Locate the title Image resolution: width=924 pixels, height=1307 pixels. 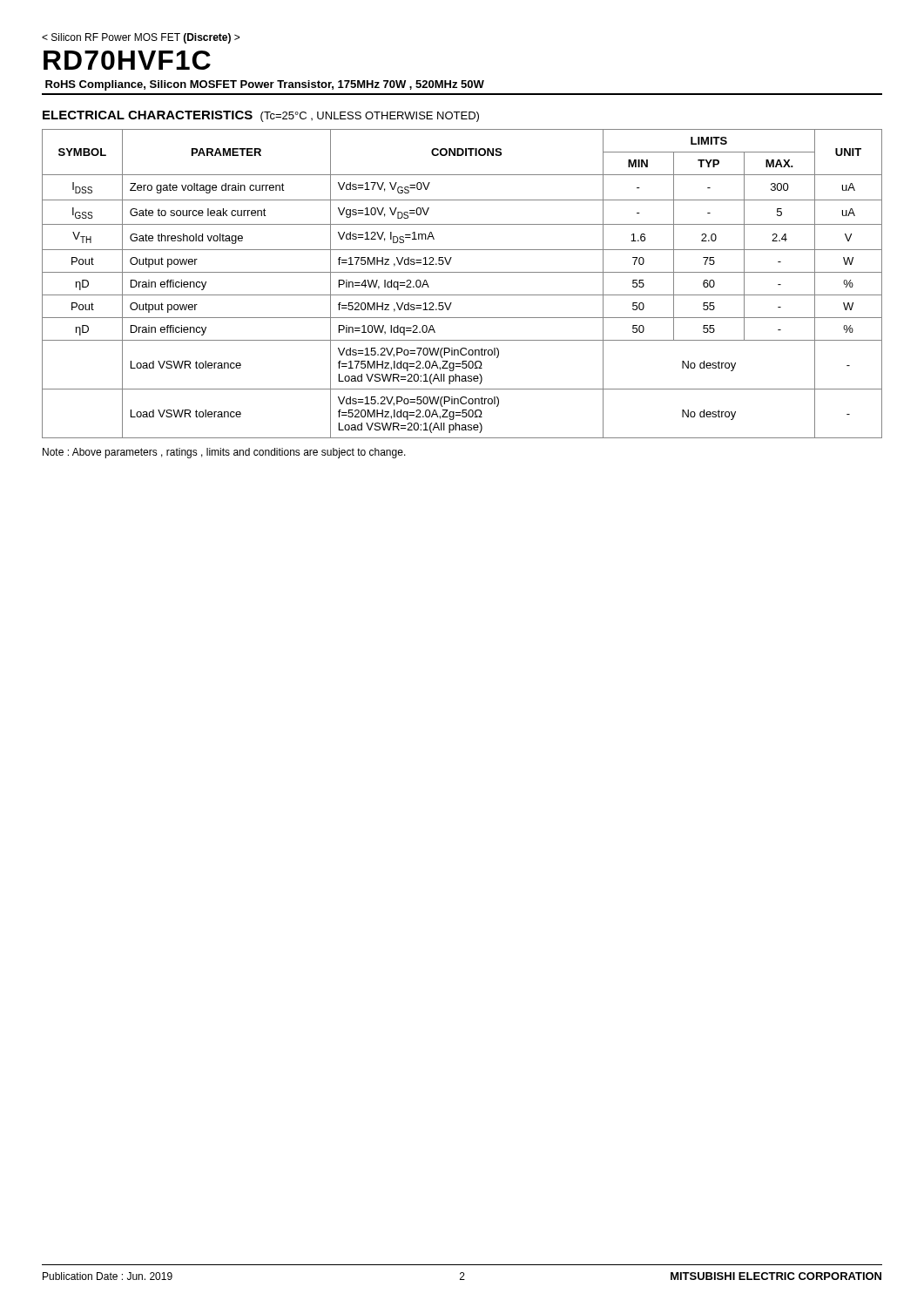click(x=127, y=61)
